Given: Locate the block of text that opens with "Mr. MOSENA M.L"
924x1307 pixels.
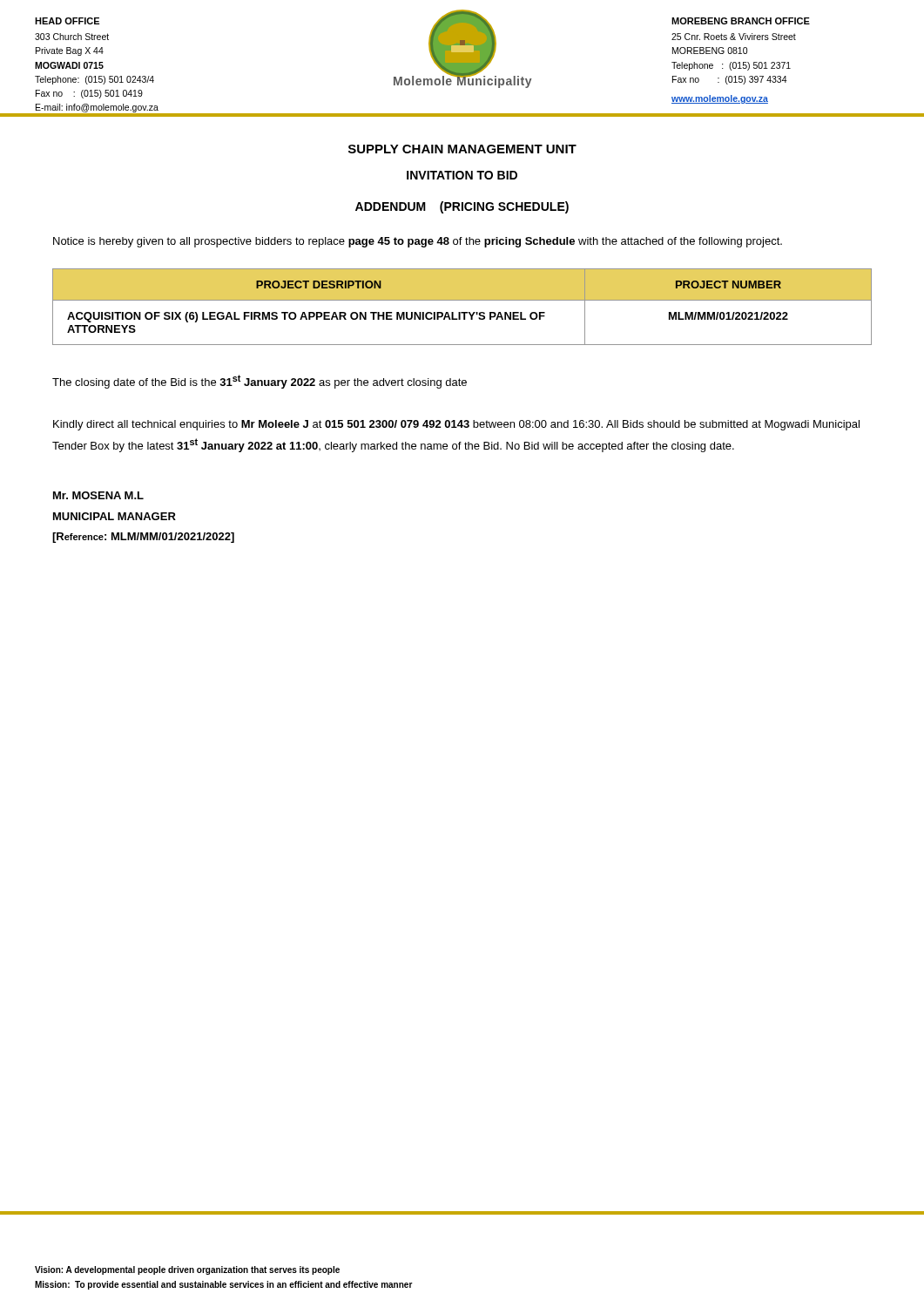Looking at the screenshot, I should (143, 516).
